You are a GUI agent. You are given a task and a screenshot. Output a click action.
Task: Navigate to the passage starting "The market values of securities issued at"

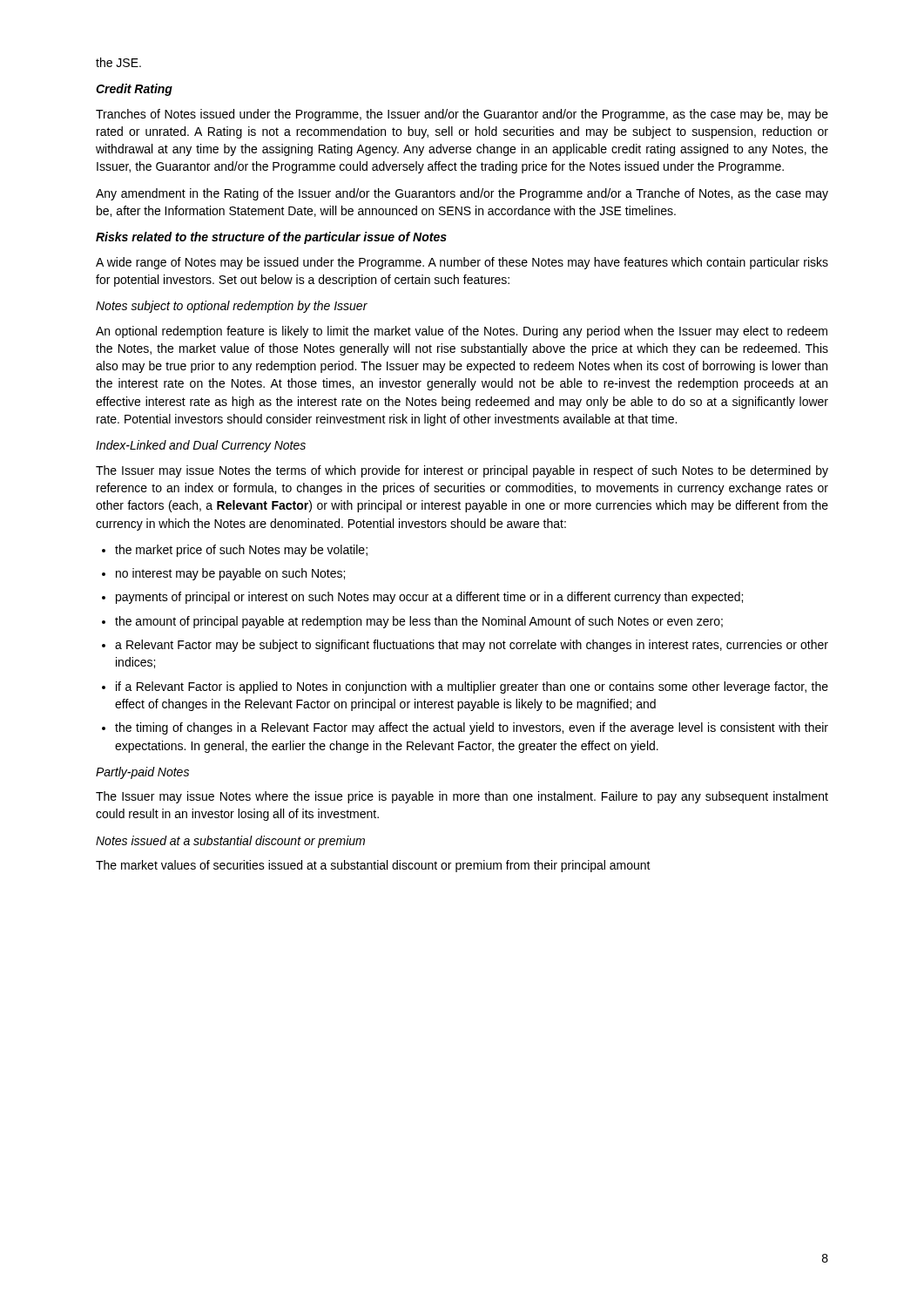tap(462, 865)
